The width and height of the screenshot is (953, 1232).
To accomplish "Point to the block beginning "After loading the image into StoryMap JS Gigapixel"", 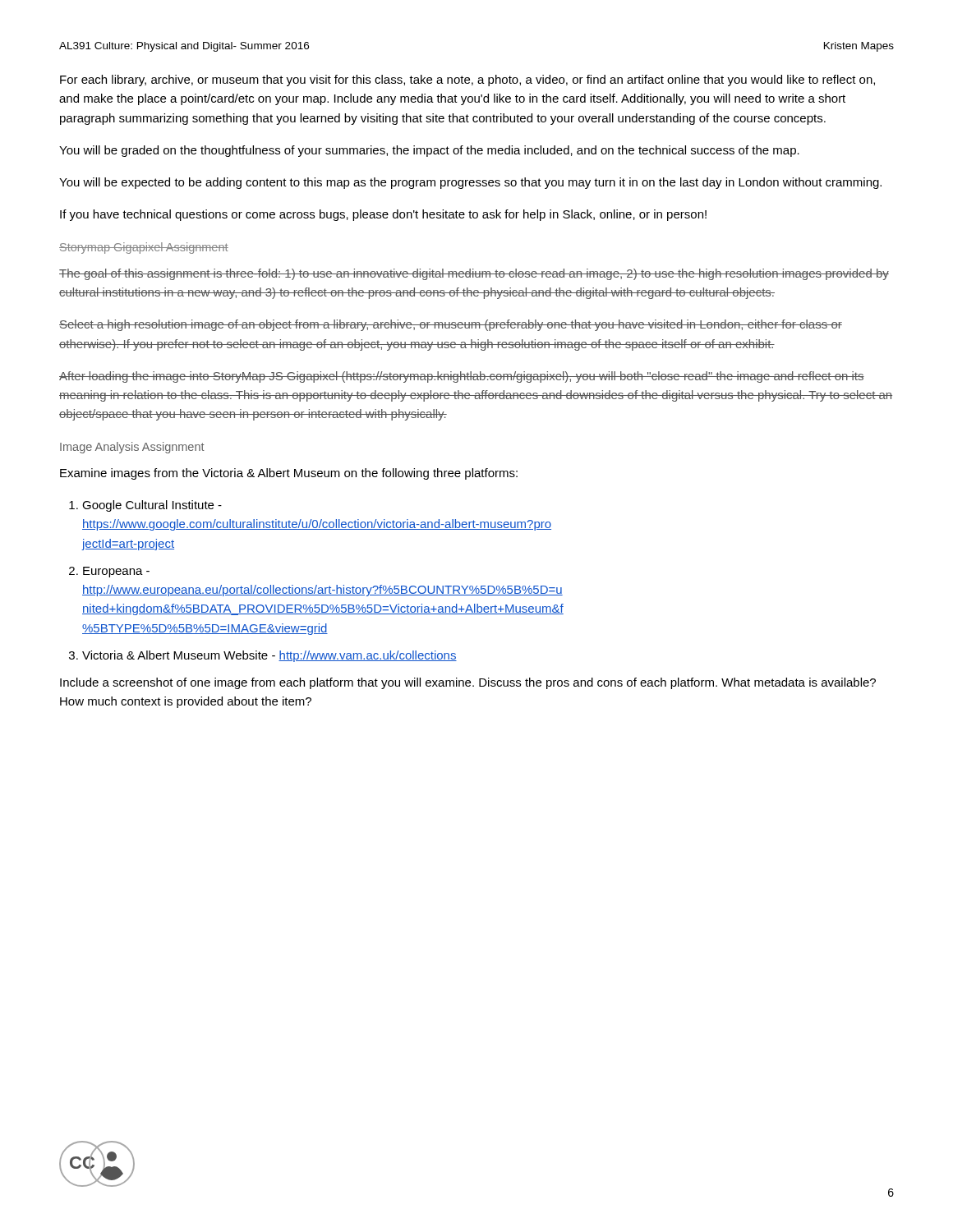I will (x=476, y=395).
